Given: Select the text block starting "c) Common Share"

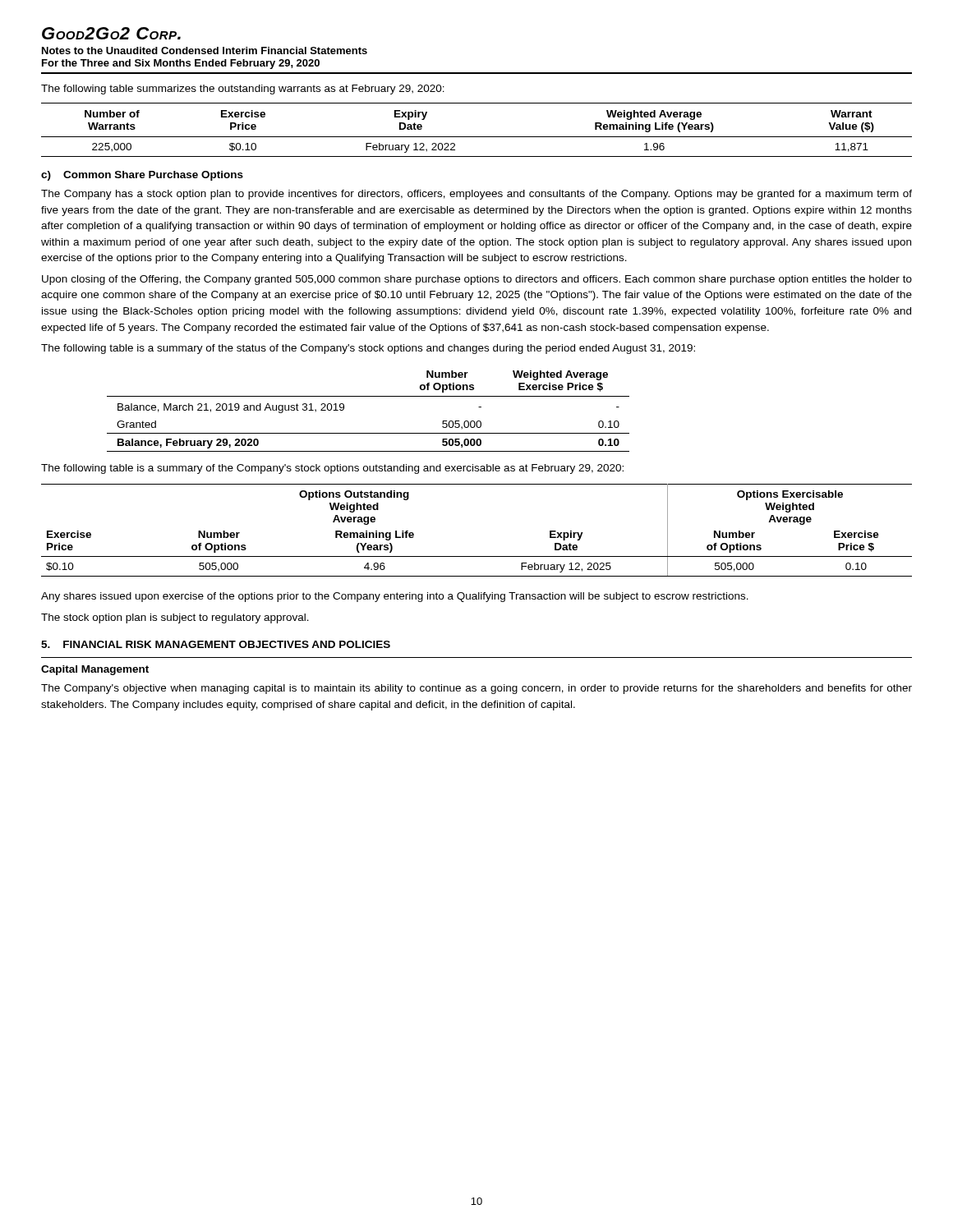Looking at the screenshot, I should pos(142,175).
